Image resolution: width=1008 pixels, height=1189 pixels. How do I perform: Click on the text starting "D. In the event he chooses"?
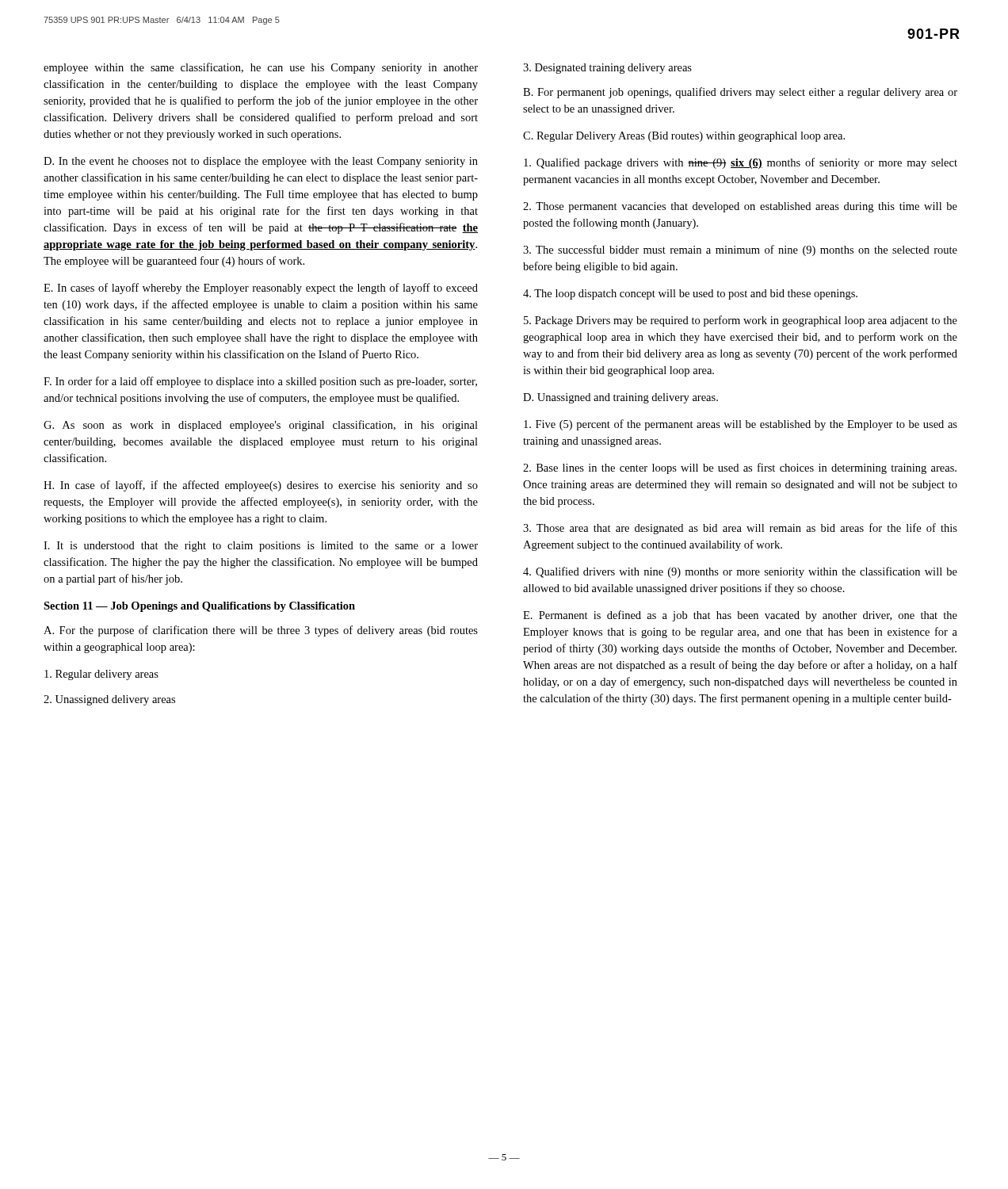tap(261, 211)
